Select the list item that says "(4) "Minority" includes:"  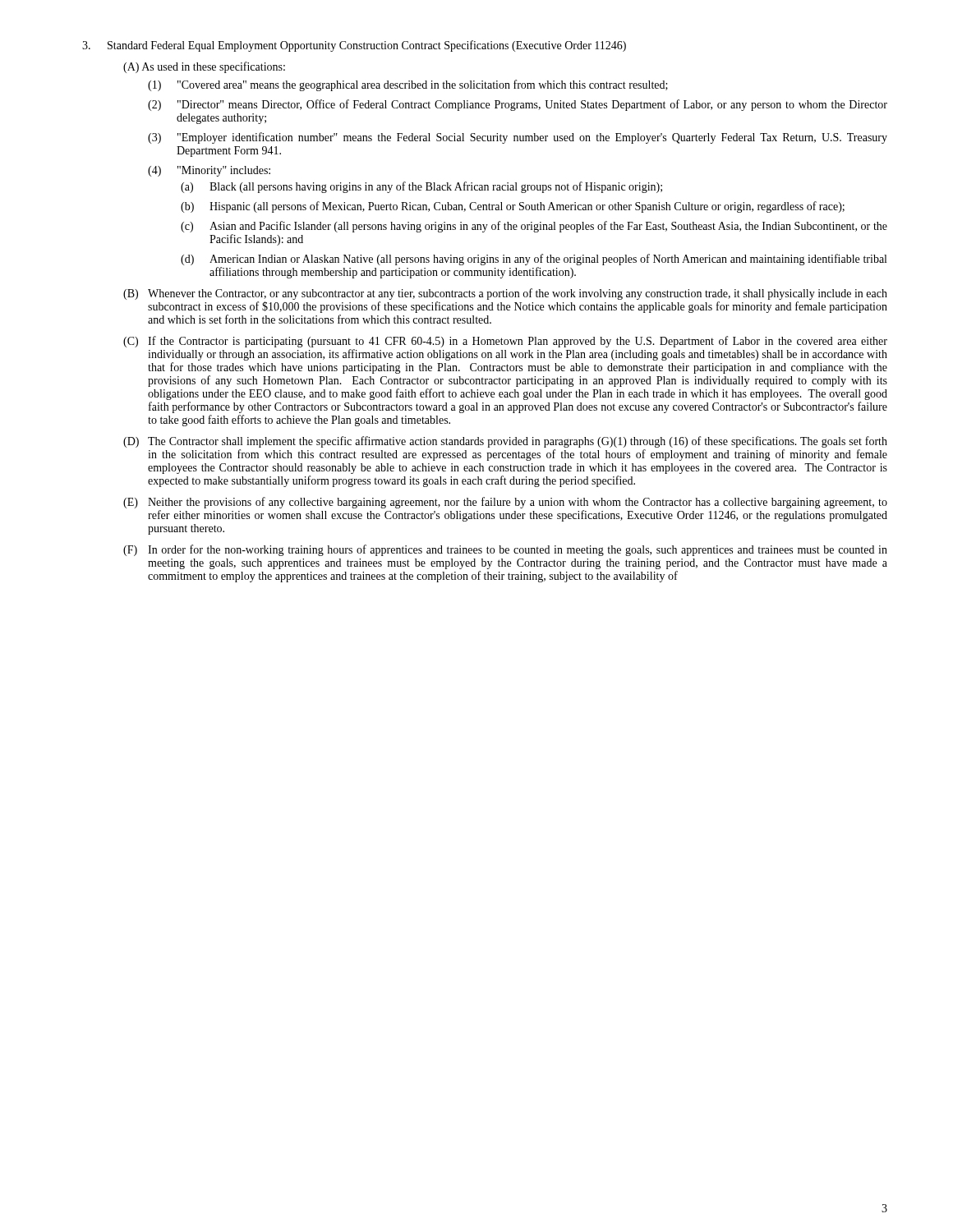click(x=518, y=171)
